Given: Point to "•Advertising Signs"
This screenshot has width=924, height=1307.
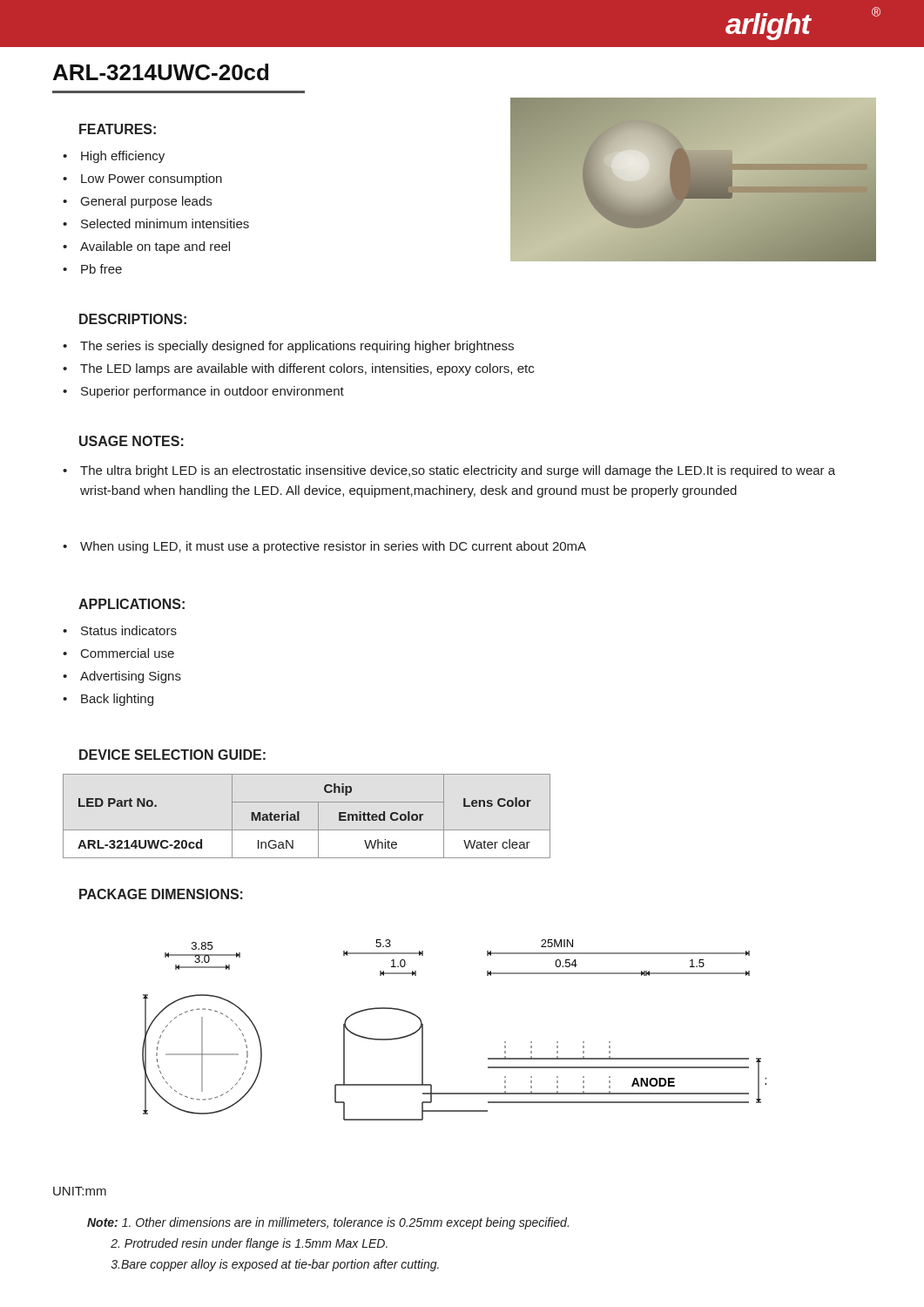Looking at the screenshot, I should point(122,676).
